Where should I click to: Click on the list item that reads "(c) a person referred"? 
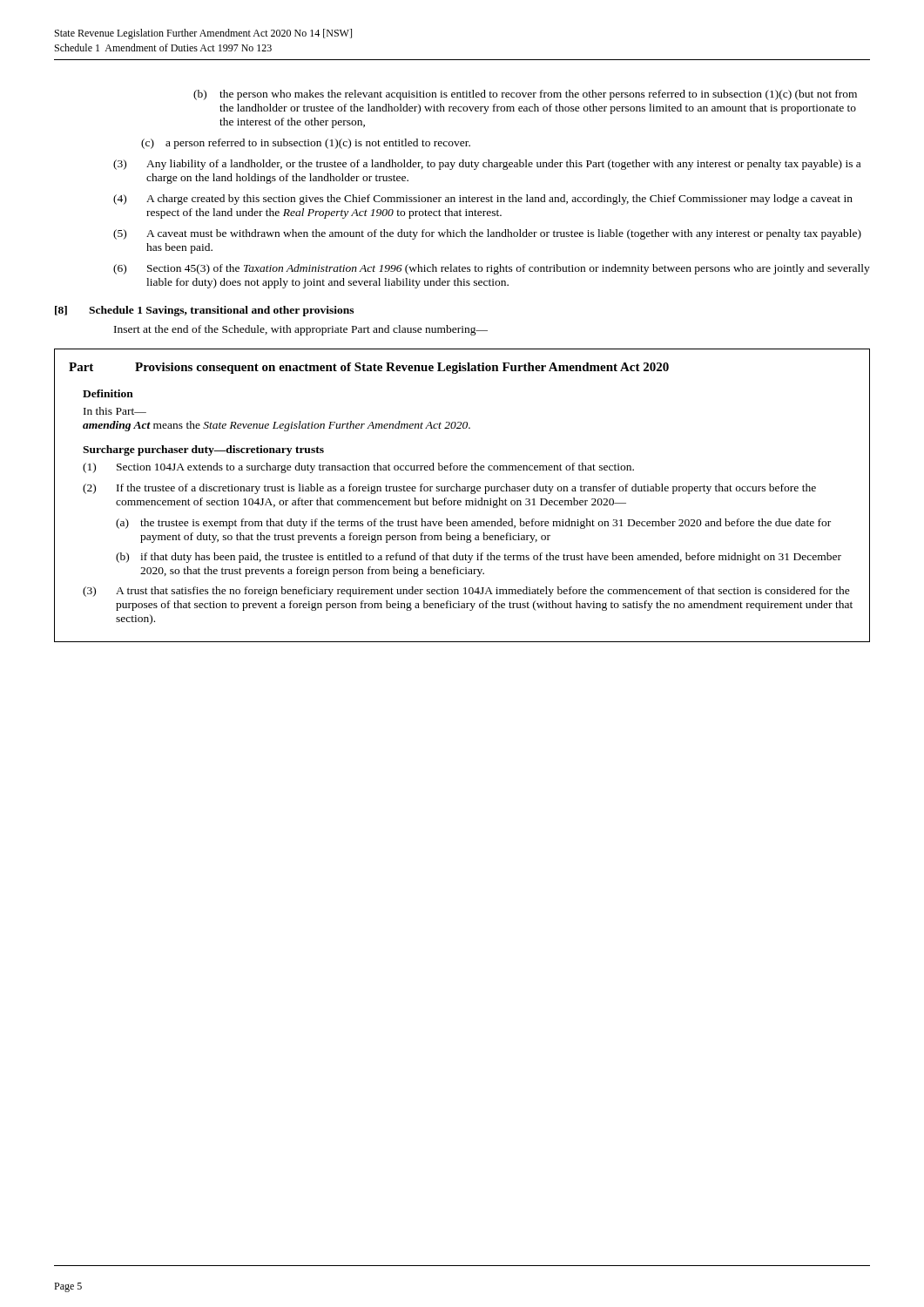click(x=306, y=144)
